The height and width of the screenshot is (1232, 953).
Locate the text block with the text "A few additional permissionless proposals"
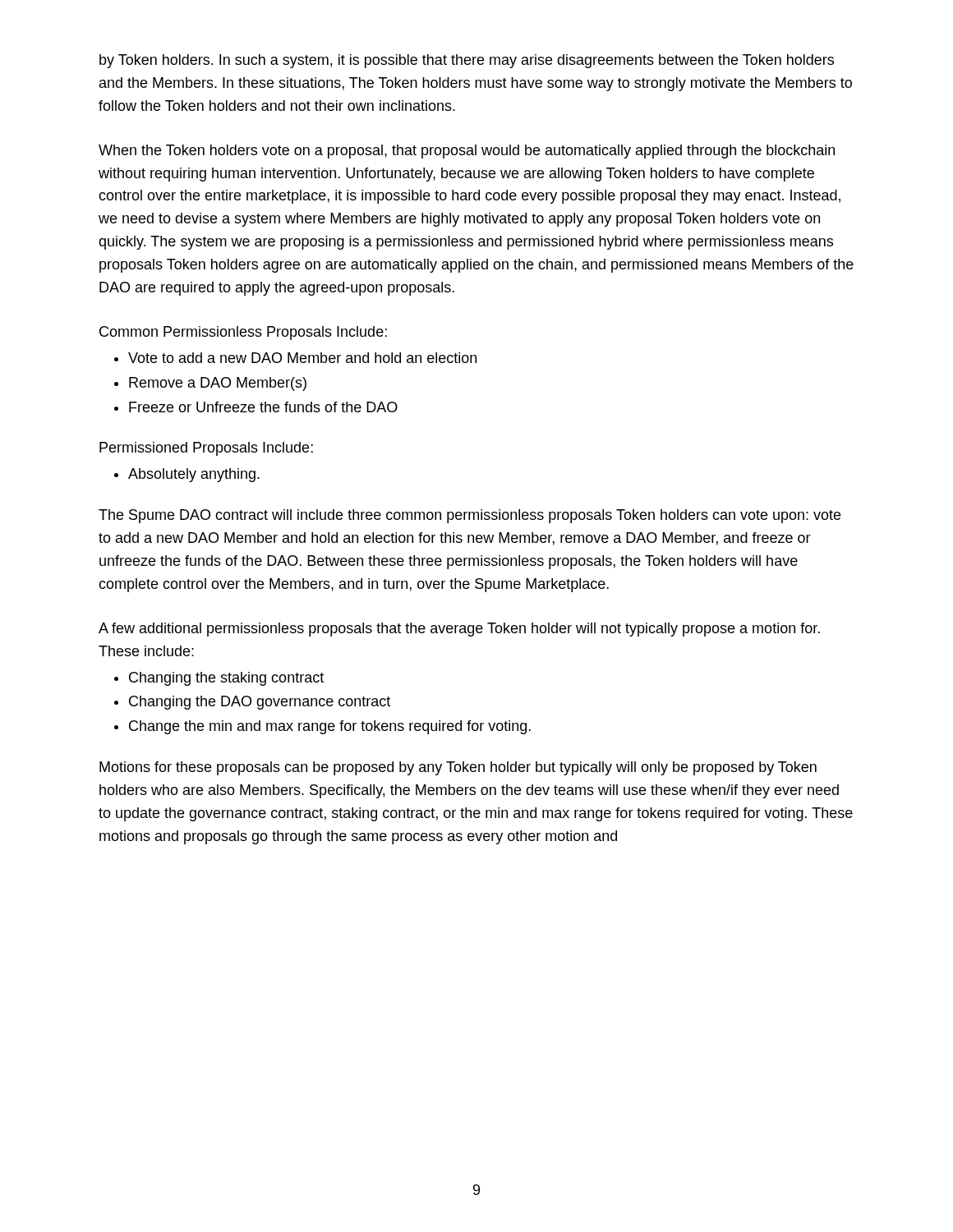tap(460, 640)
